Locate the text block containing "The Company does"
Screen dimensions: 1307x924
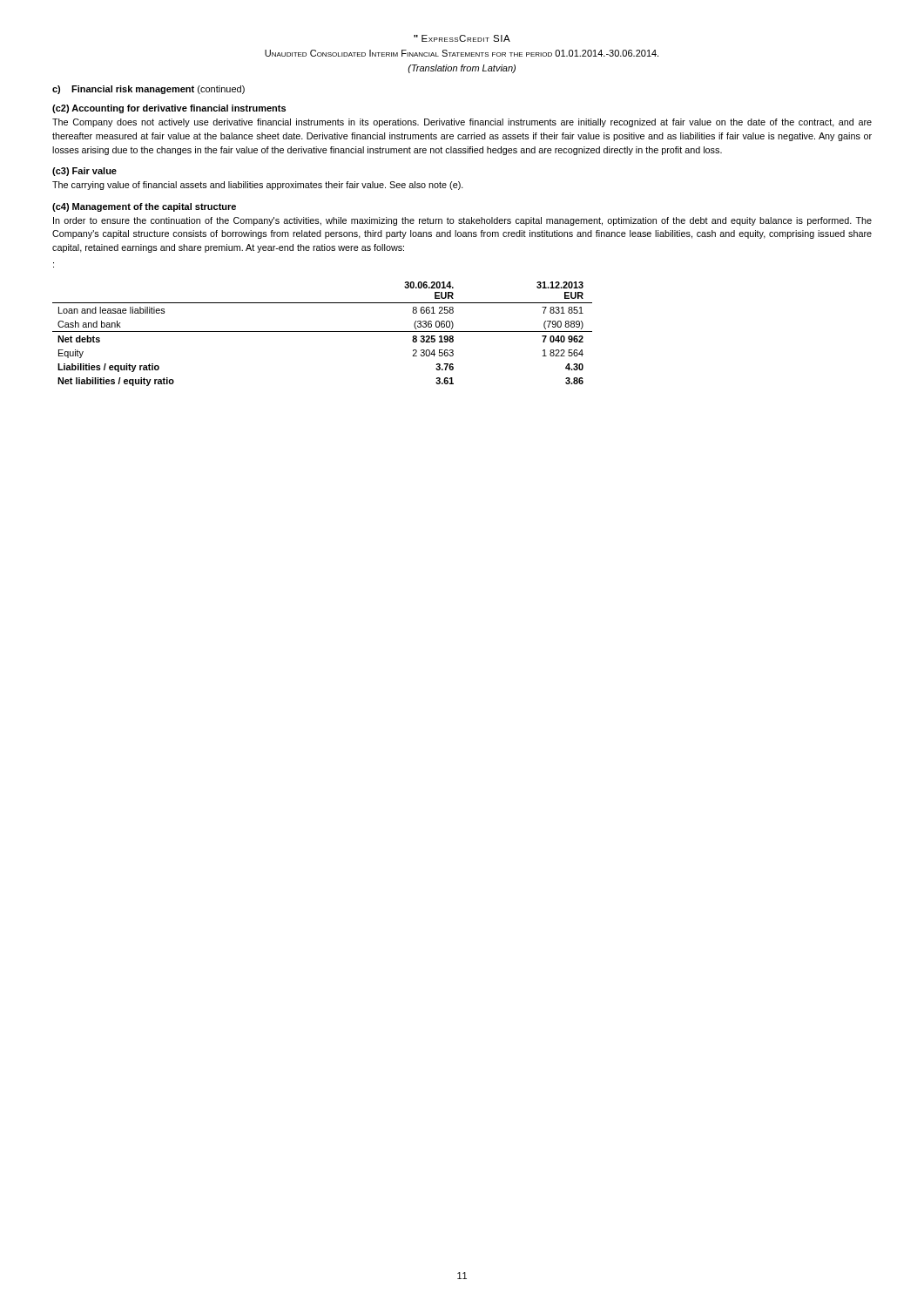pyautogui.click(x=462, y=136)
